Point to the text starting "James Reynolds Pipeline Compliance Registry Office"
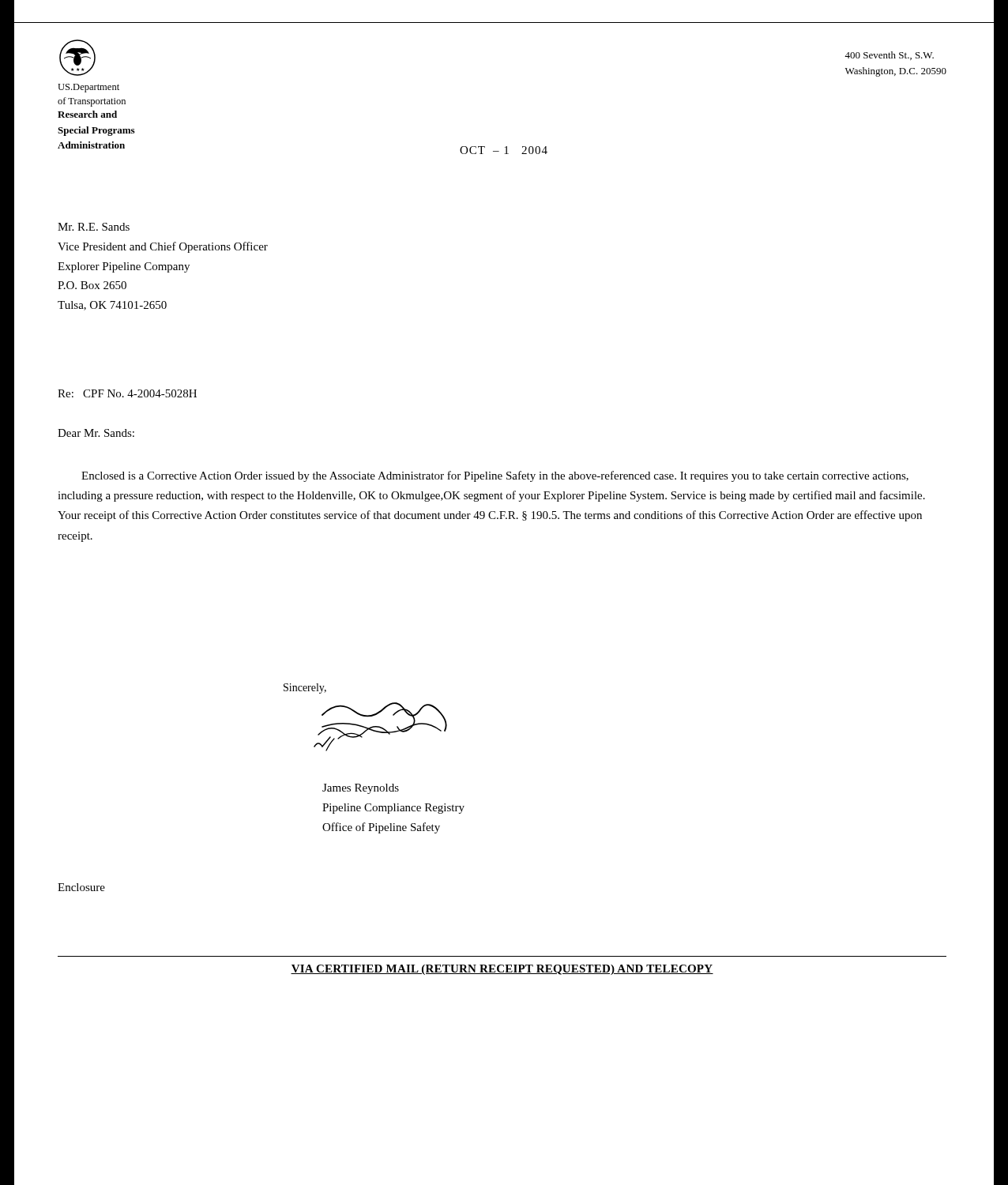The width and height of the screenshot is (1008, 1185). (393, 807)
